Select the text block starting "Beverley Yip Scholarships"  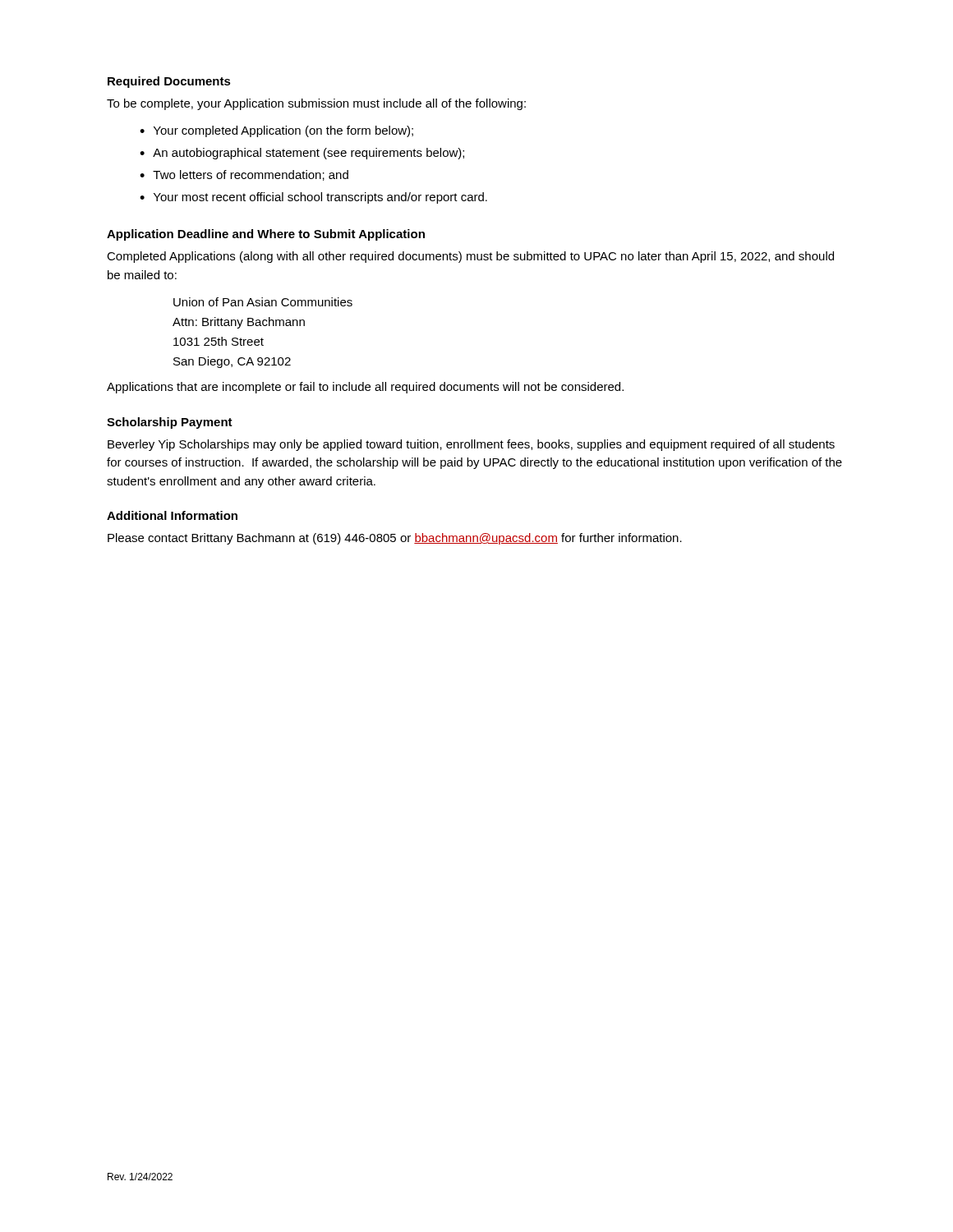(475, 462)
